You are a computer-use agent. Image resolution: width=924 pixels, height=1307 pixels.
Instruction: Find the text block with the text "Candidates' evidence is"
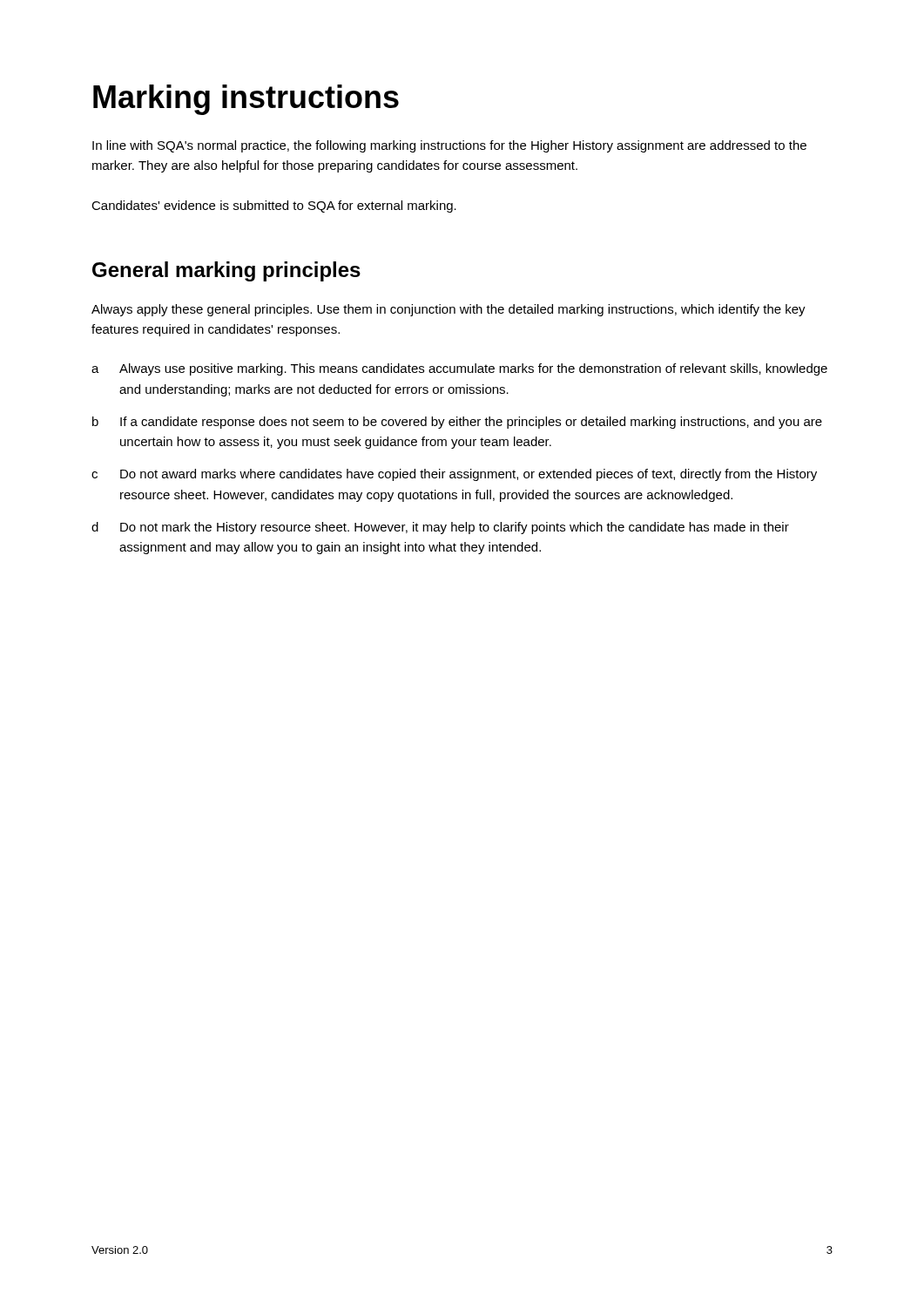click(274, 205)
